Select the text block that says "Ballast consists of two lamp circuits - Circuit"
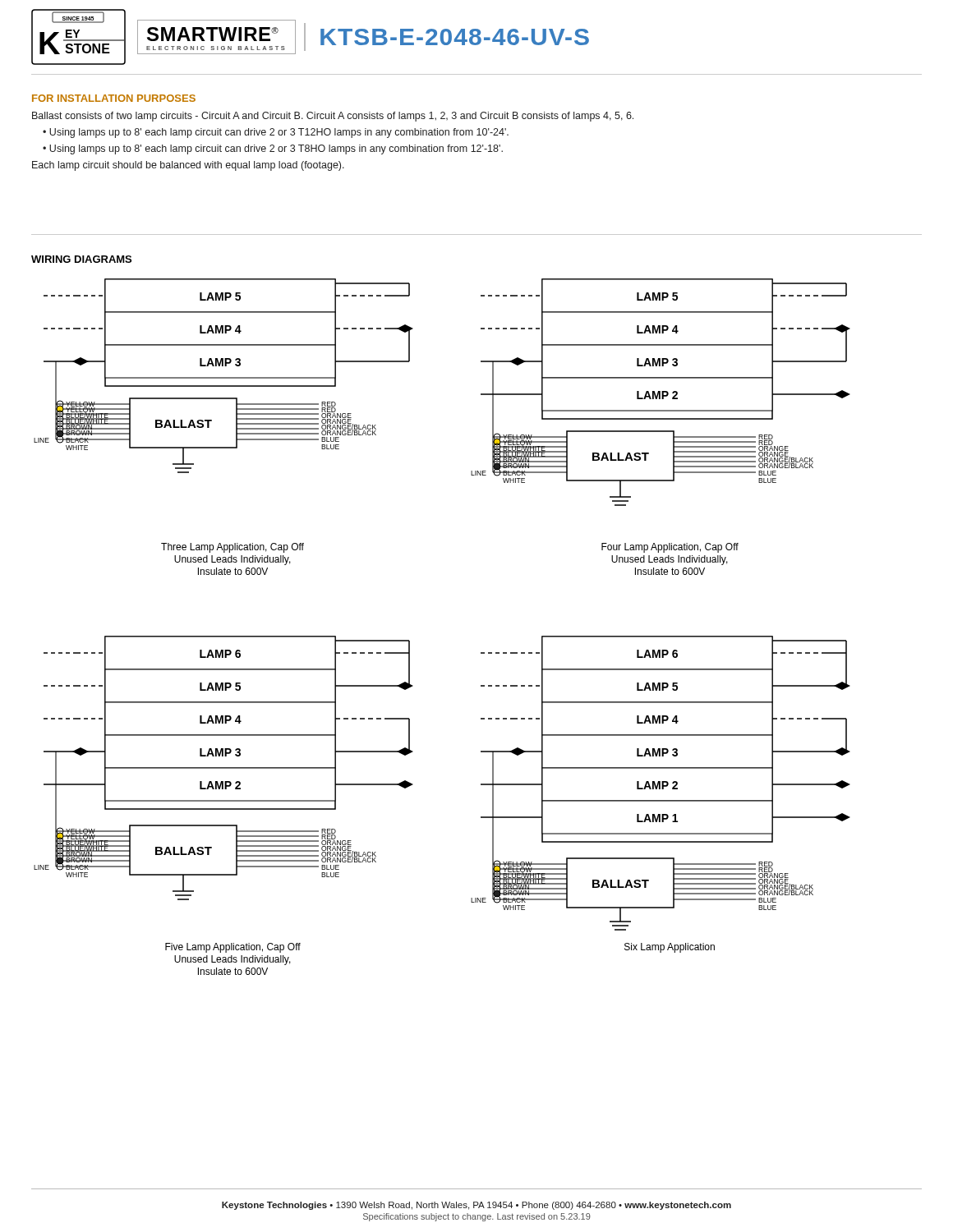 (333, 116)
